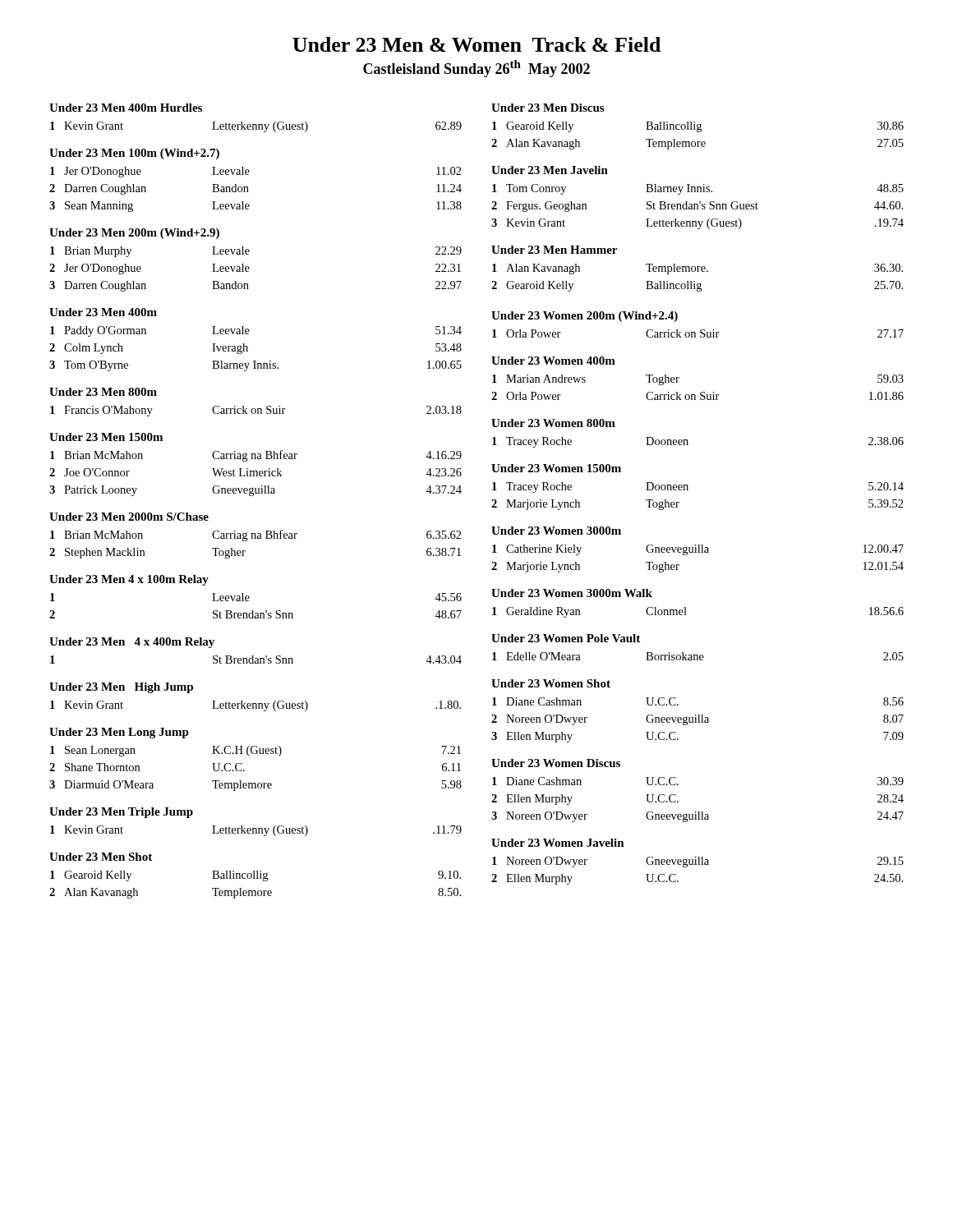The width and height of the screenshot is (953, 1232).
Task: Find "3Tom O'ByrneBlarney Innis.1.00.65" on this page
Action: click(255, 365)
